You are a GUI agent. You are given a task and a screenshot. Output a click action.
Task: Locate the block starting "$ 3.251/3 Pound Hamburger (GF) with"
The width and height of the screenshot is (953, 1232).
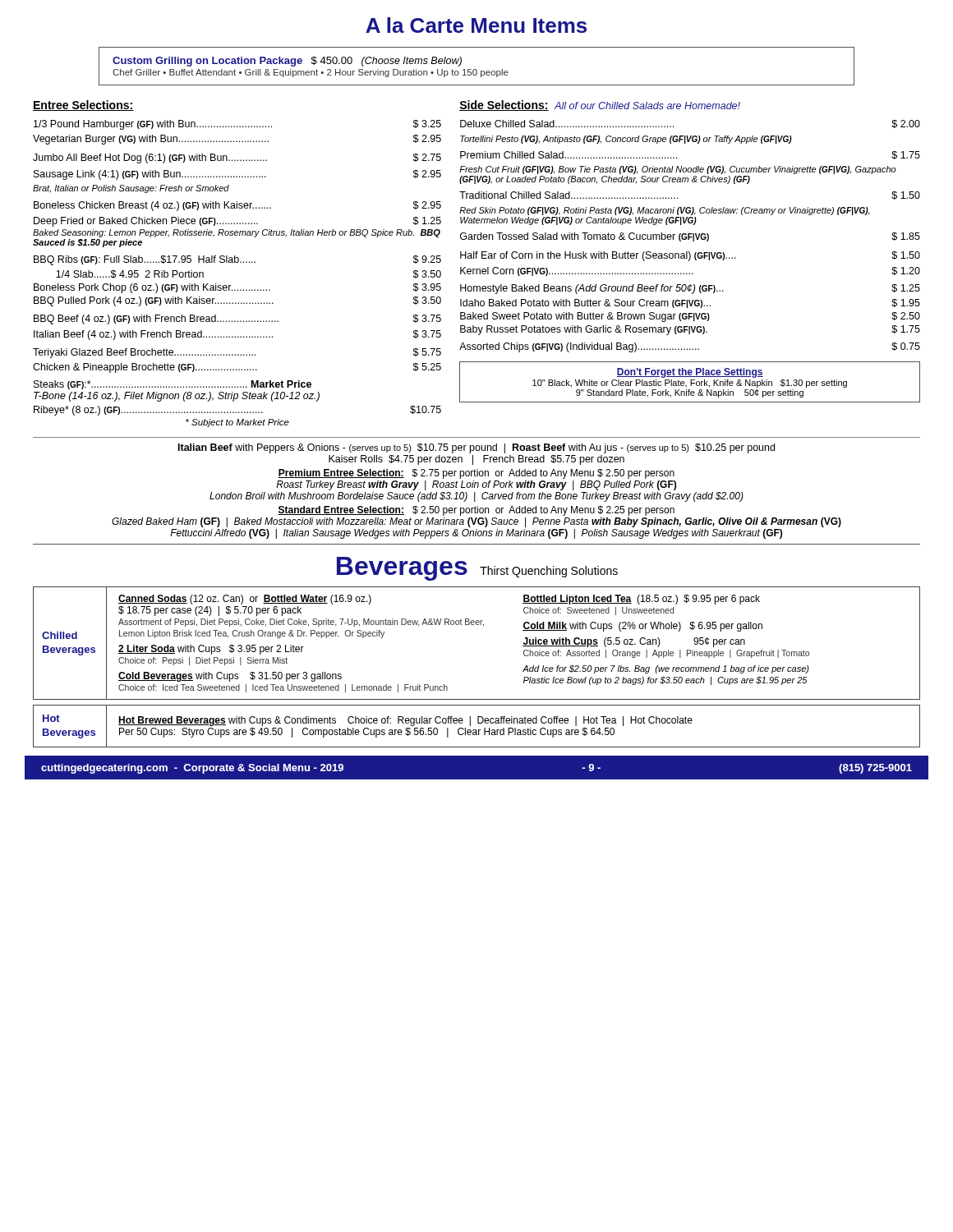coord(237,132)
